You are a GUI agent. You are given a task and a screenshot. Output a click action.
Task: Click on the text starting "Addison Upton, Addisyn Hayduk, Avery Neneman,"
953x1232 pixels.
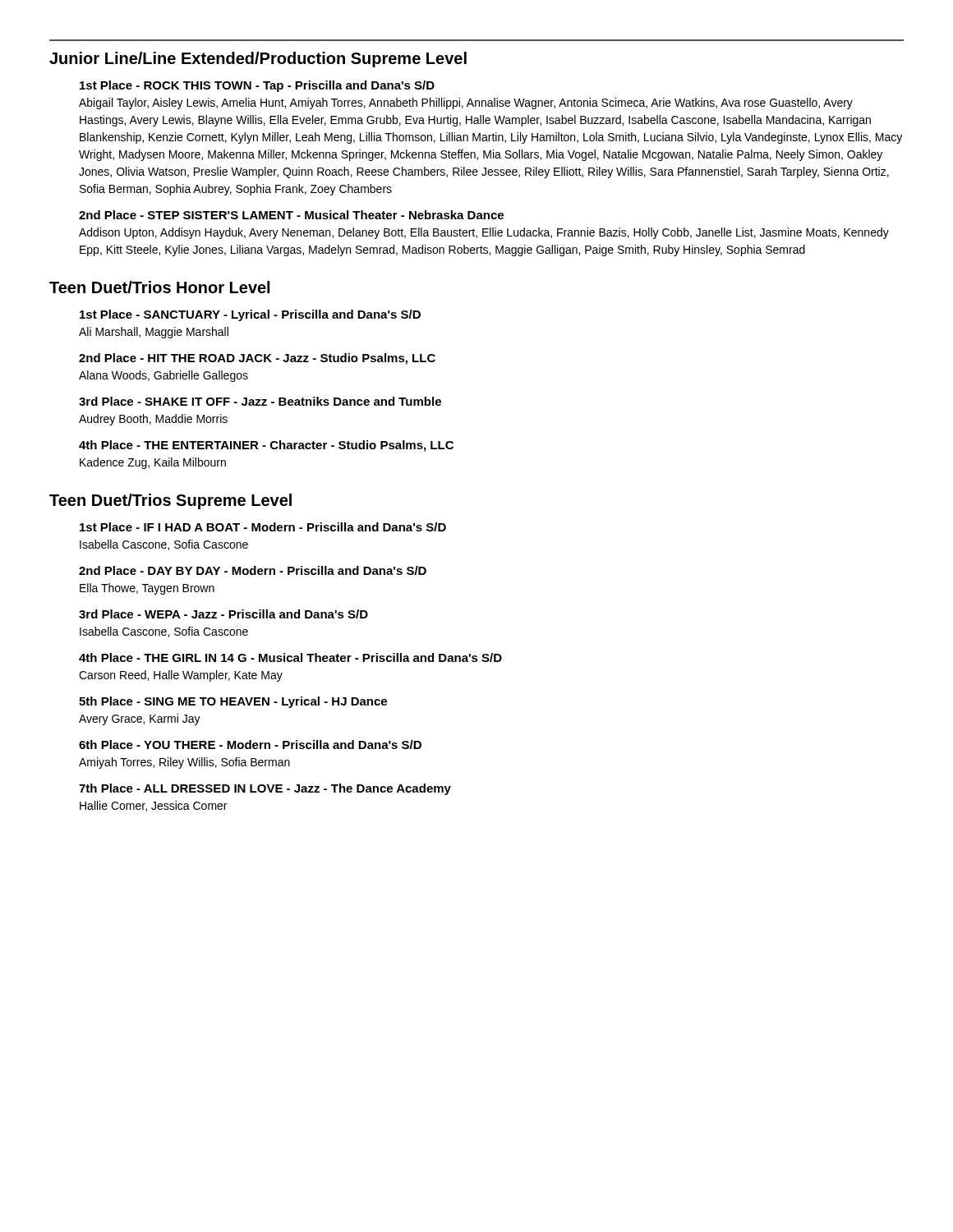pos(484,241)
